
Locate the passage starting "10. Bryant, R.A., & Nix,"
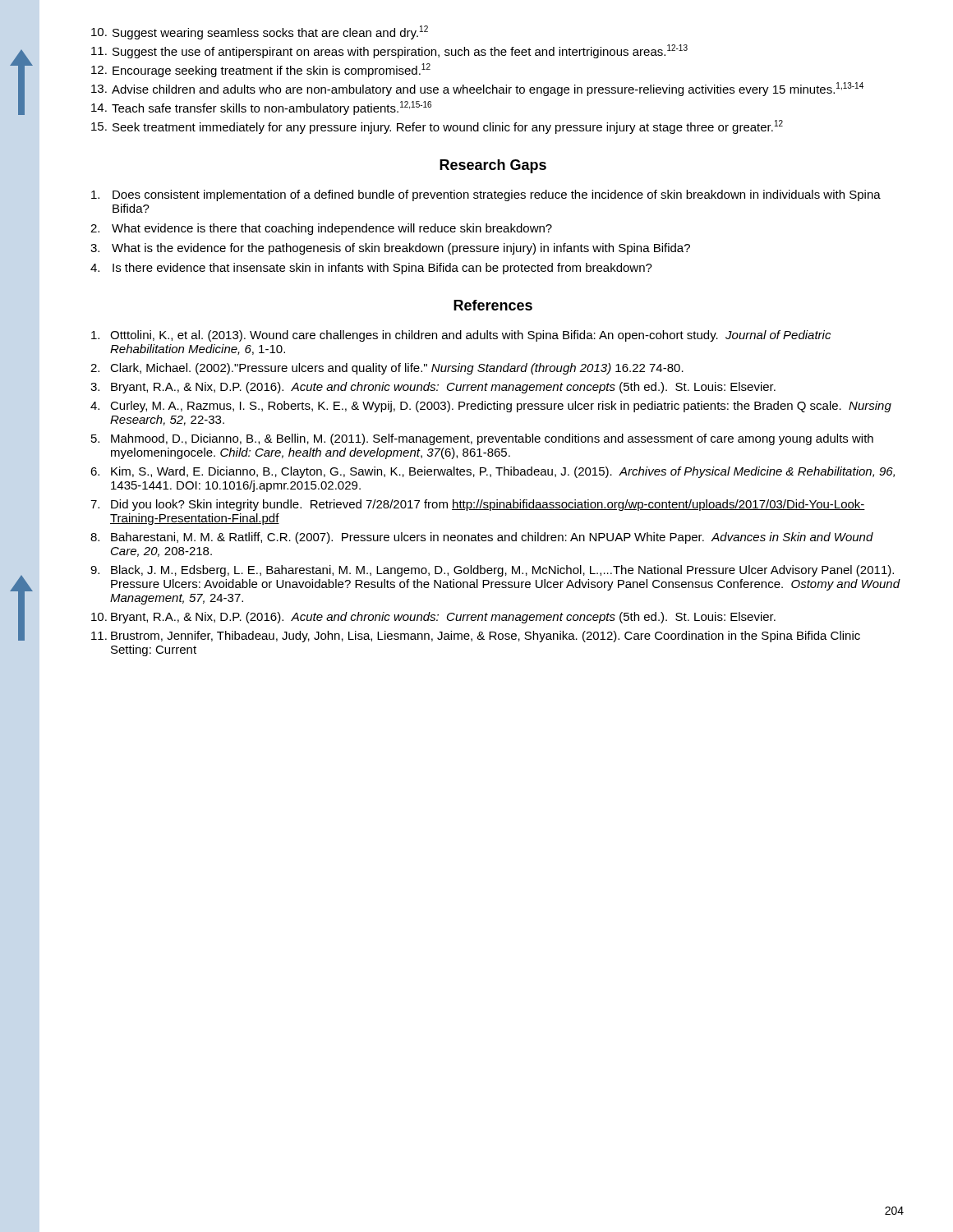(495, 616)
